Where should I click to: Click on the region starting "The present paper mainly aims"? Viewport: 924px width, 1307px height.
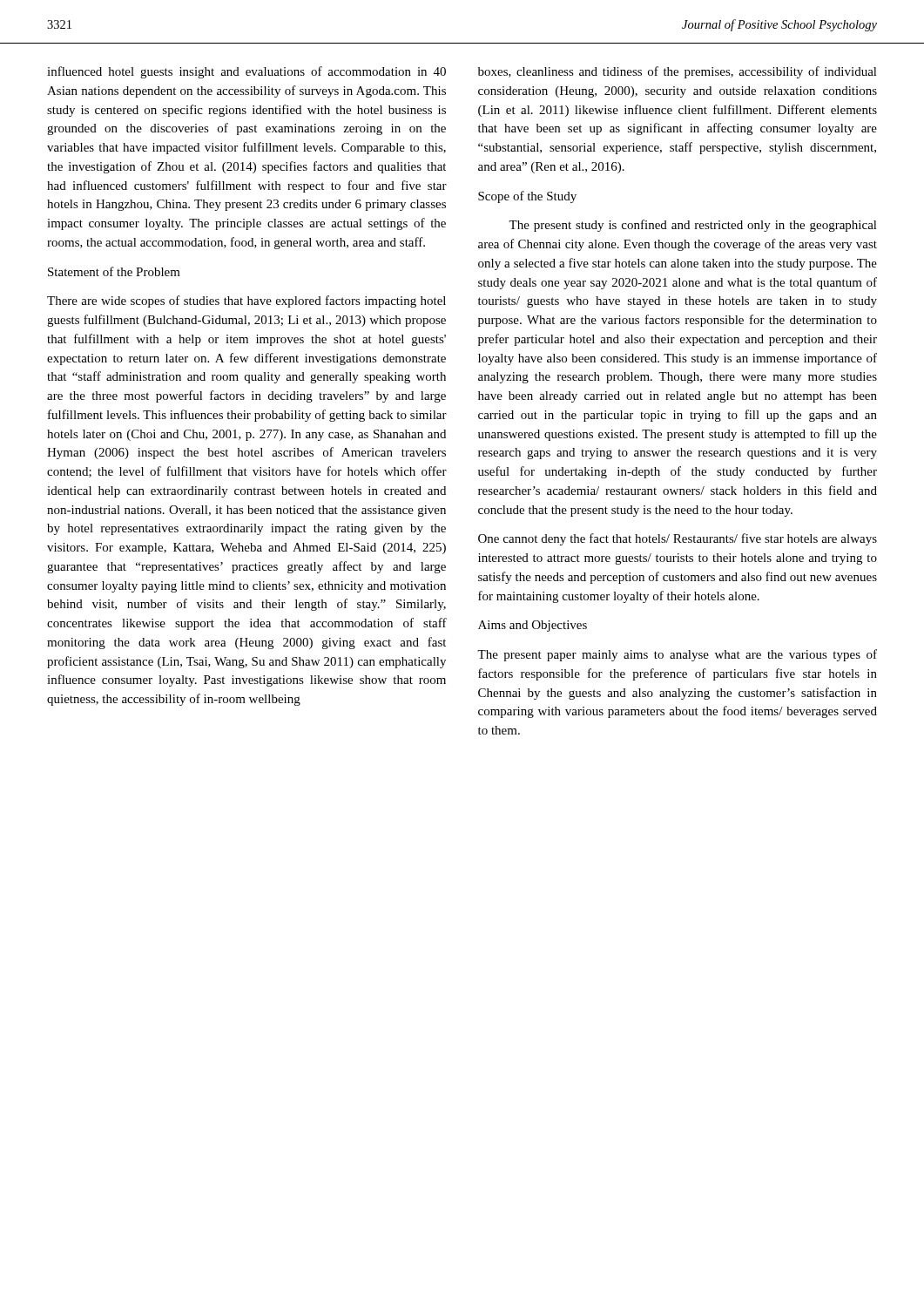pyautogui.click(x=677, y=693)
